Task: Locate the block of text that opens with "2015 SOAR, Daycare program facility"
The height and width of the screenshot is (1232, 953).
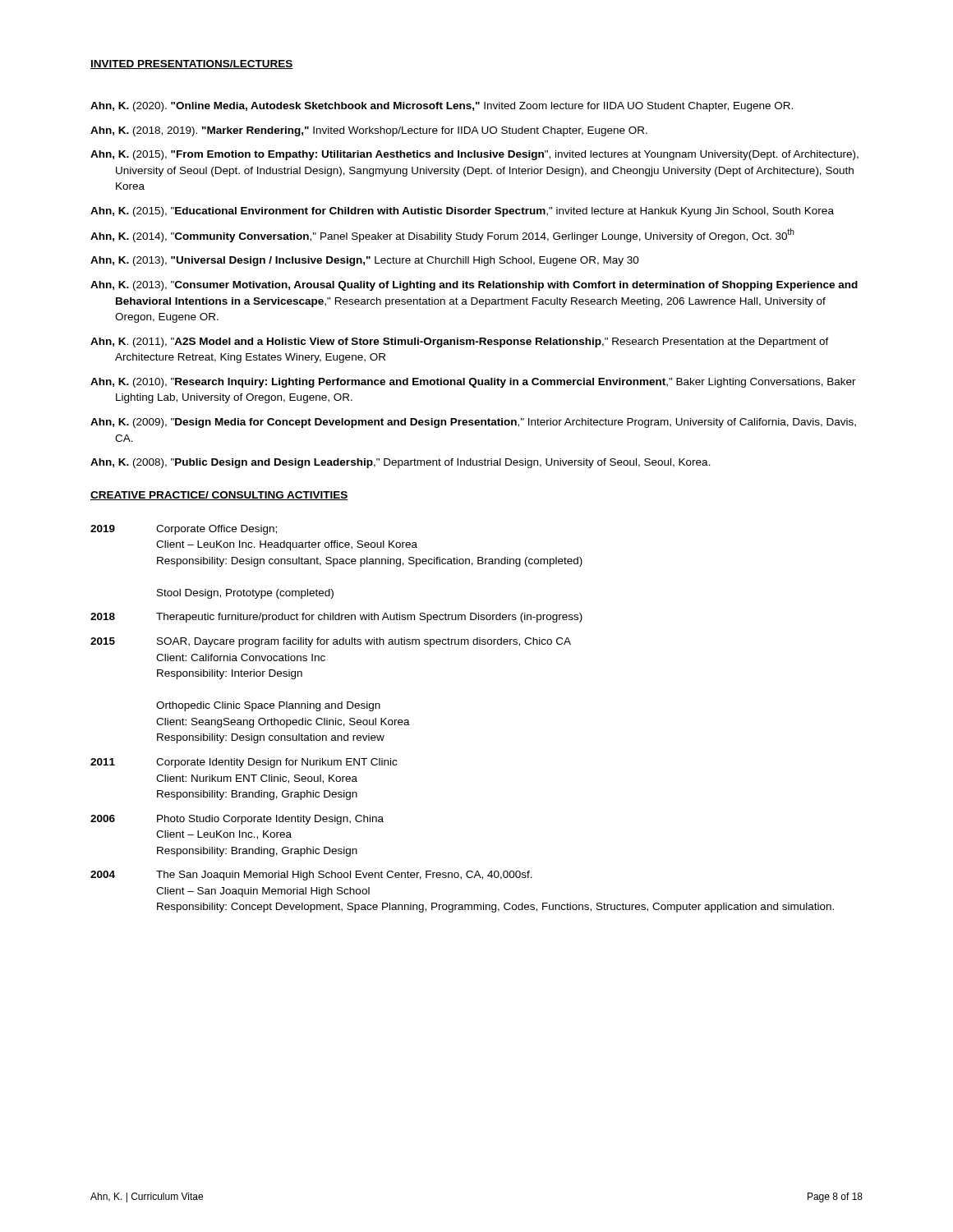Action: (x=331, y=642)
